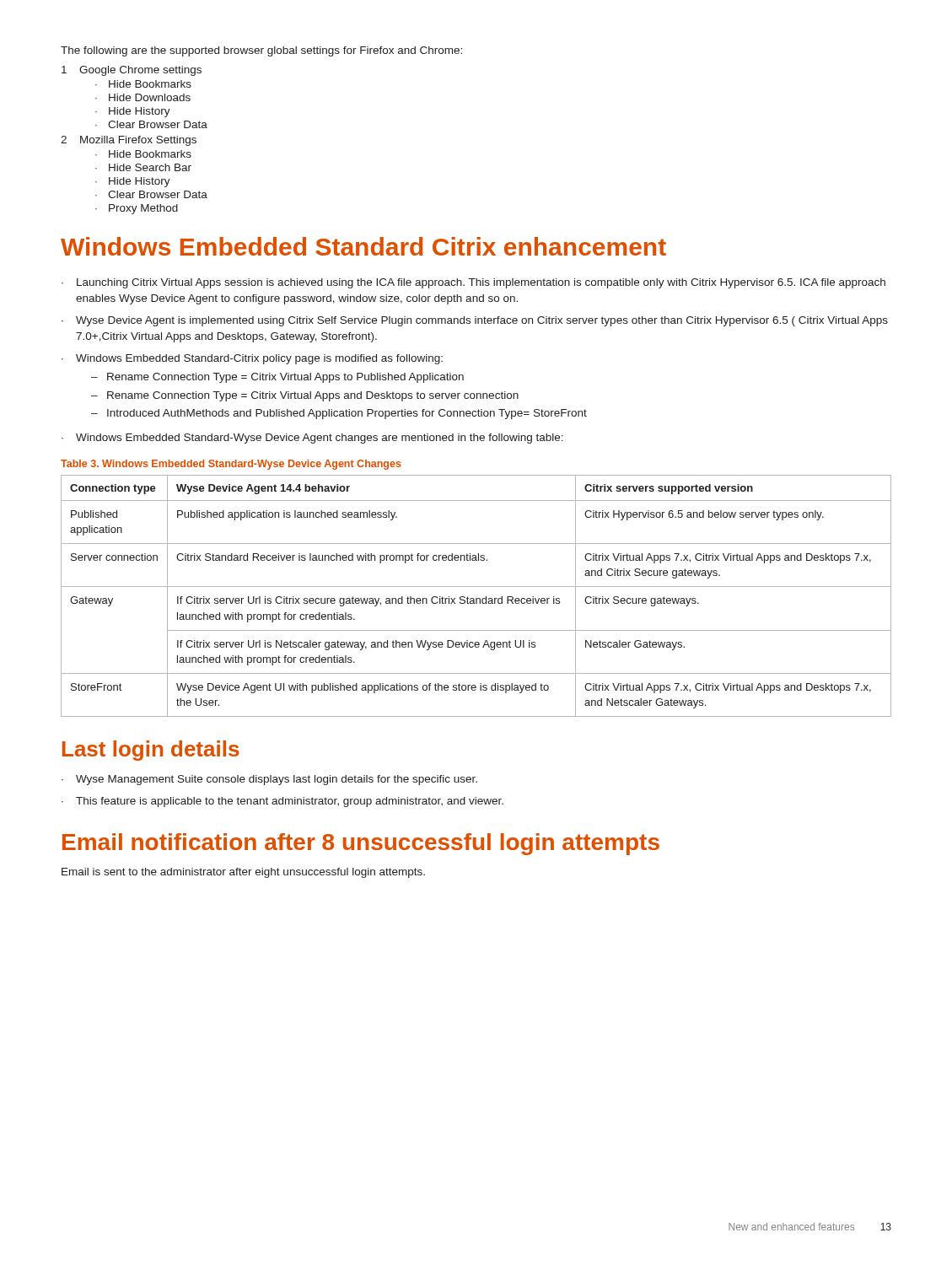Select the list item that reads "· Wyse Management Suite console"
The image size is (952, 1265).
[x=476, y=779]
